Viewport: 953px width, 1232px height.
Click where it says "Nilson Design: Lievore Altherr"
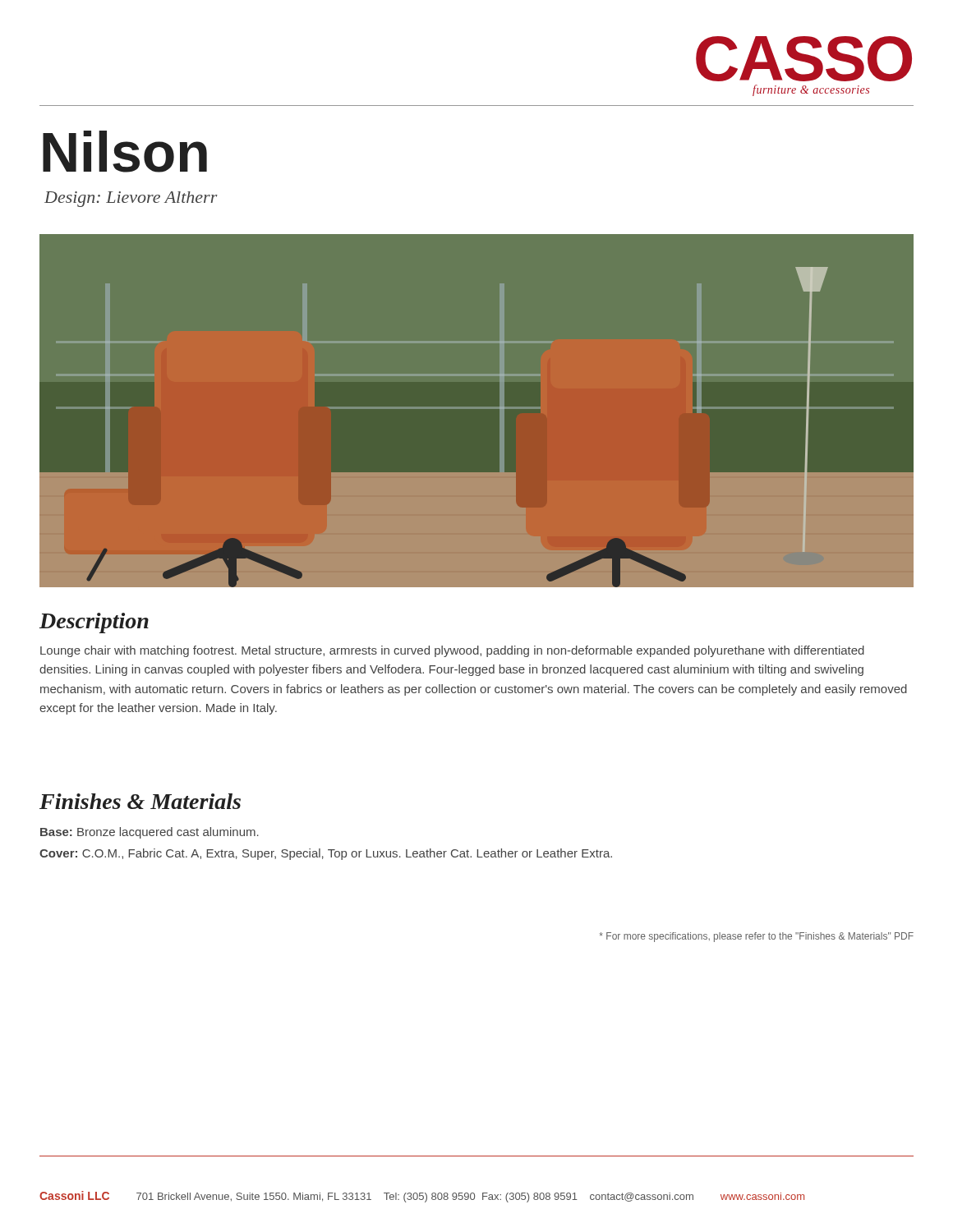click(x=128, y=165)
